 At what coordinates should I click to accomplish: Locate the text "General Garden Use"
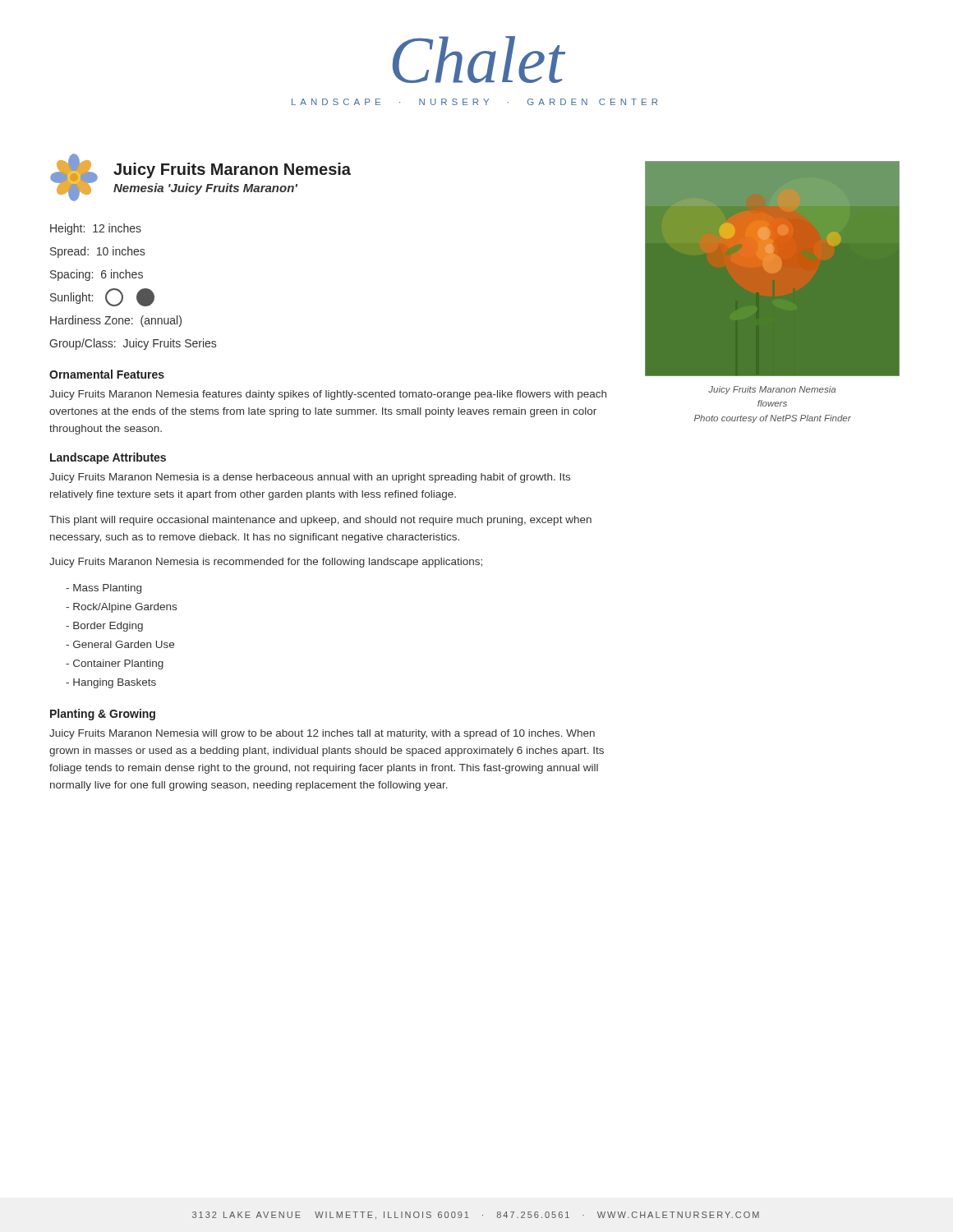[120, 644]
